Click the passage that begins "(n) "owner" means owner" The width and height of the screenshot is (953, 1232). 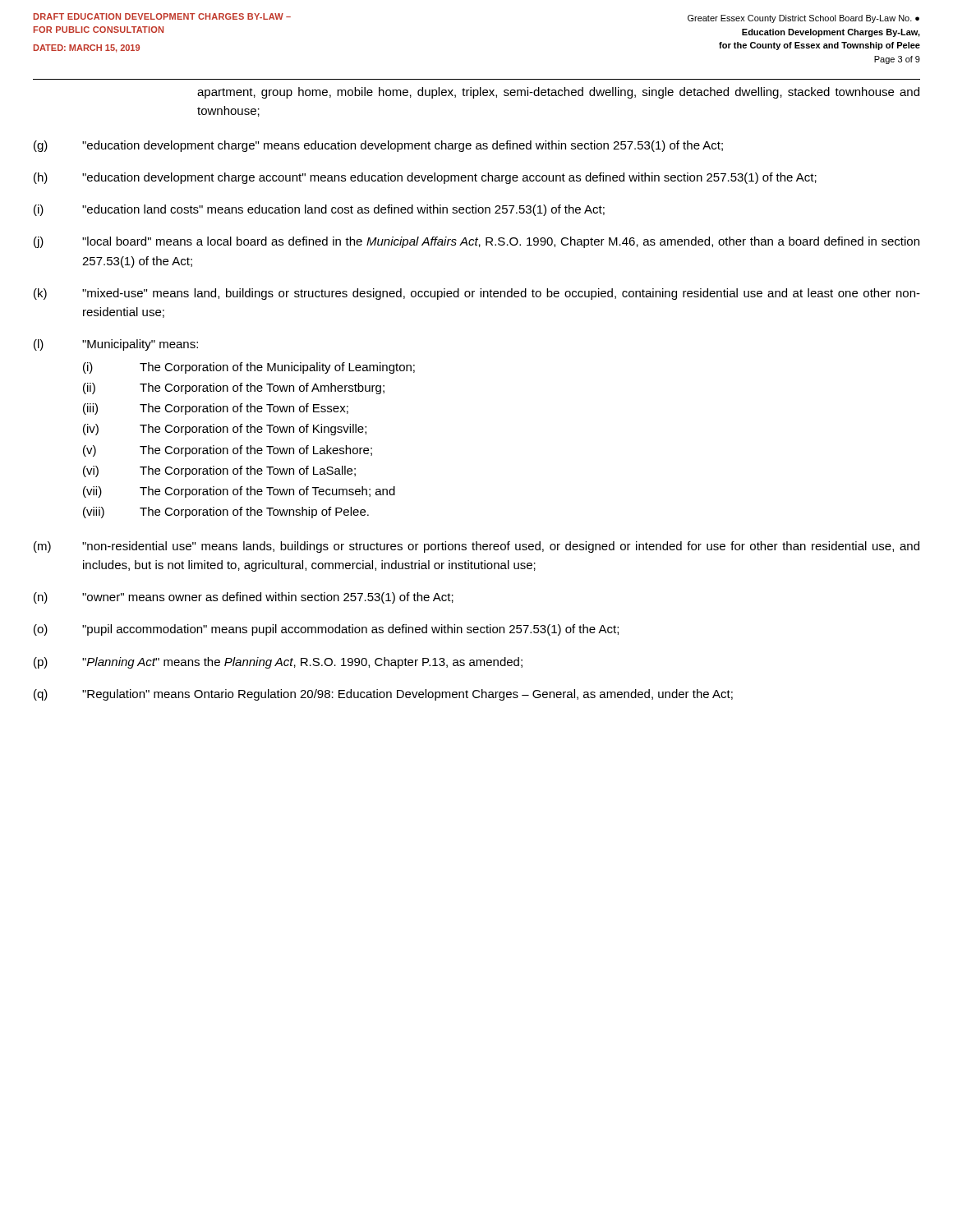tap(244, 598)
